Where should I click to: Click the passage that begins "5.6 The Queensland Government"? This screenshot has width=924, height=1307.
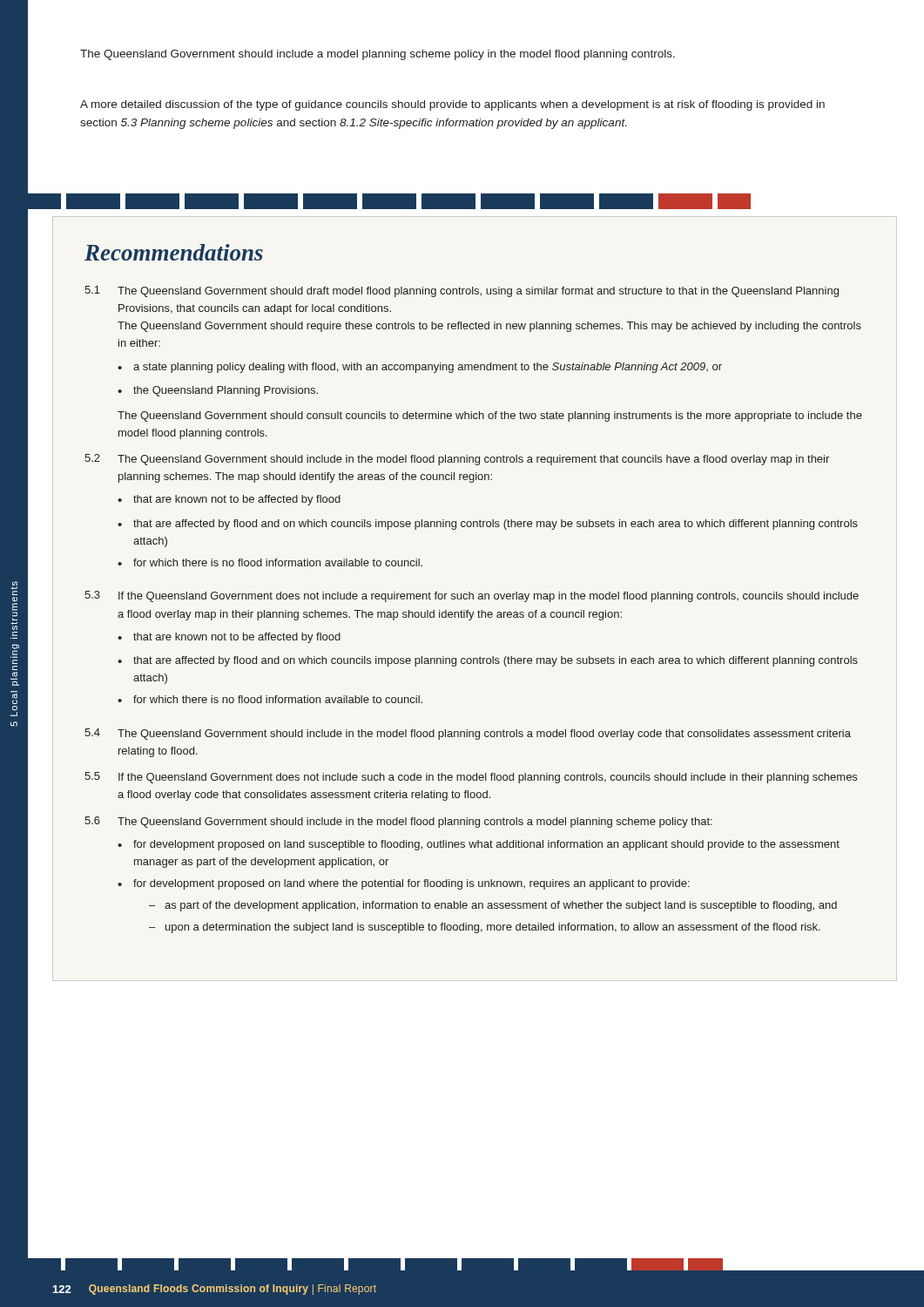pos(475,879)
